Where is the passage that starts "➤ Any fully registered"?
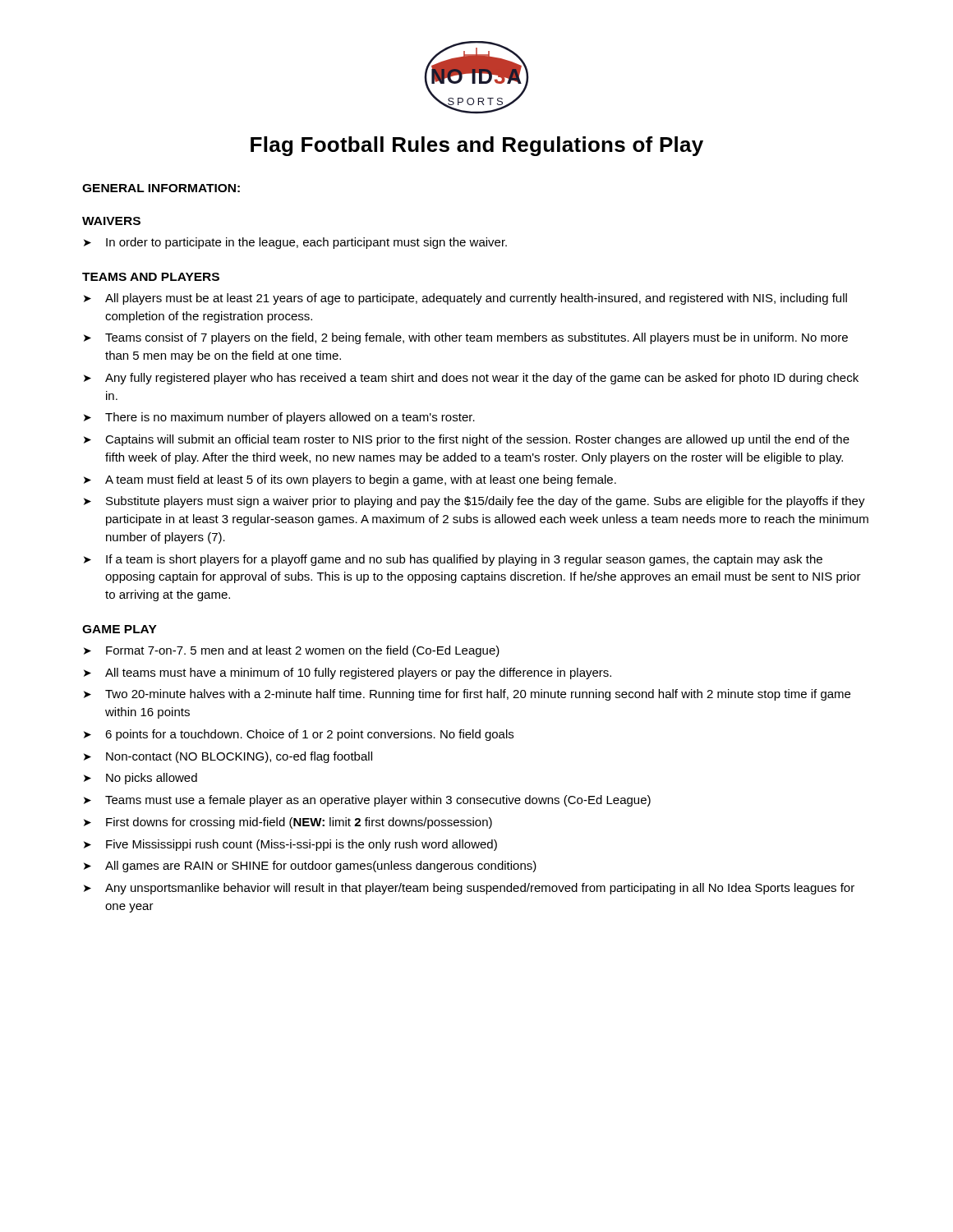The width and height of the screenshot is (953, 1232). pyautogui.click(x=476, y=386)
